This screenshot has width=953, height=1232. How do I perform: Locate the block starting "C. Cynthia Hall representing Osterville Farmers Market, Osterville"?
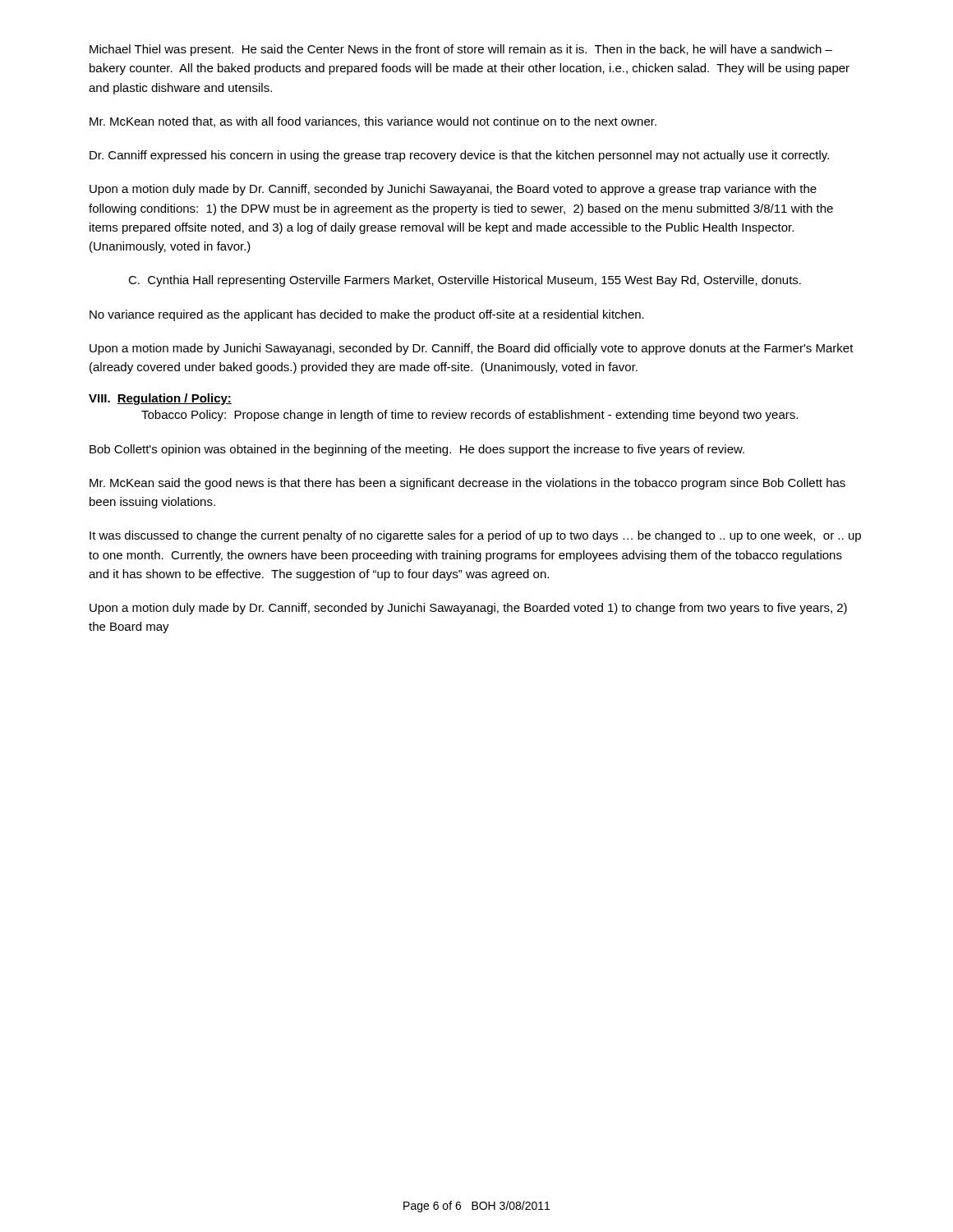465,280
